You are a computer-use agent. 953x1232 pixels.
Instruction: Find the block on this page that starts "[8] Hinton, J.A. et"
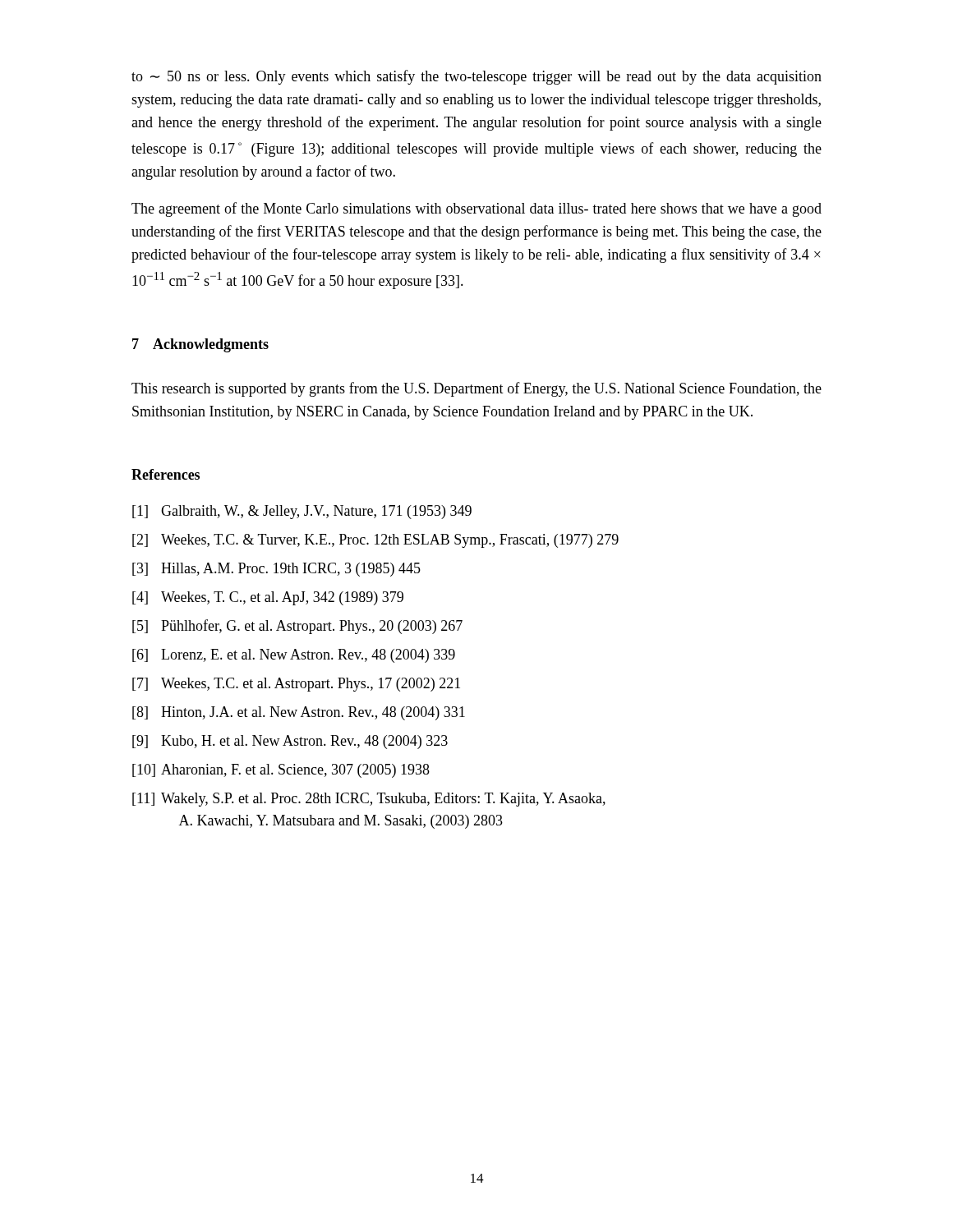[299, 713]
